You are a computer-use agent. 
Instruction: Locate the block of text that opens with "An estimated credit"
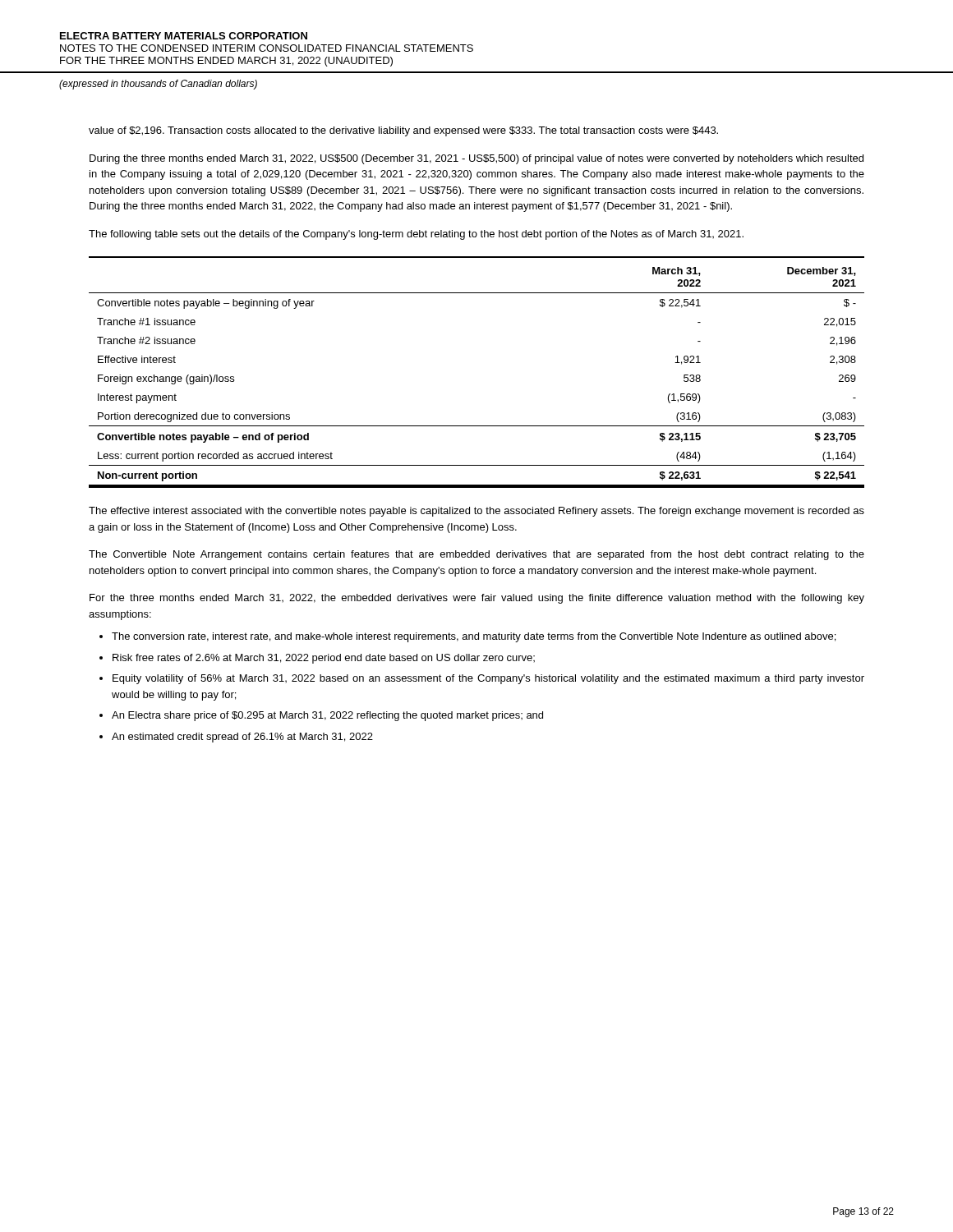pos(242,736)
